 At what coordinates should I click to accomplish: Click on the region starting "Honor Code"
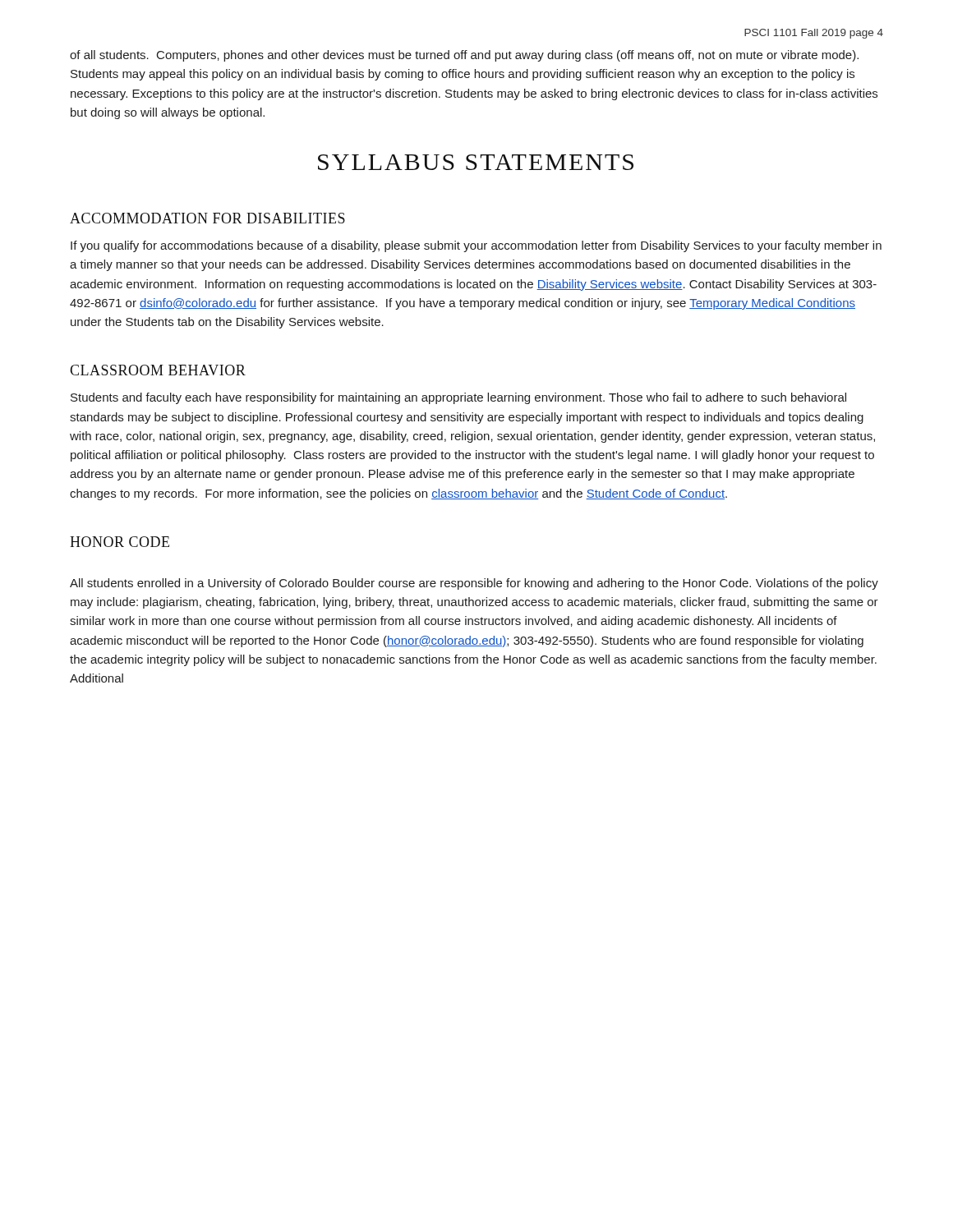click(120, 542)
